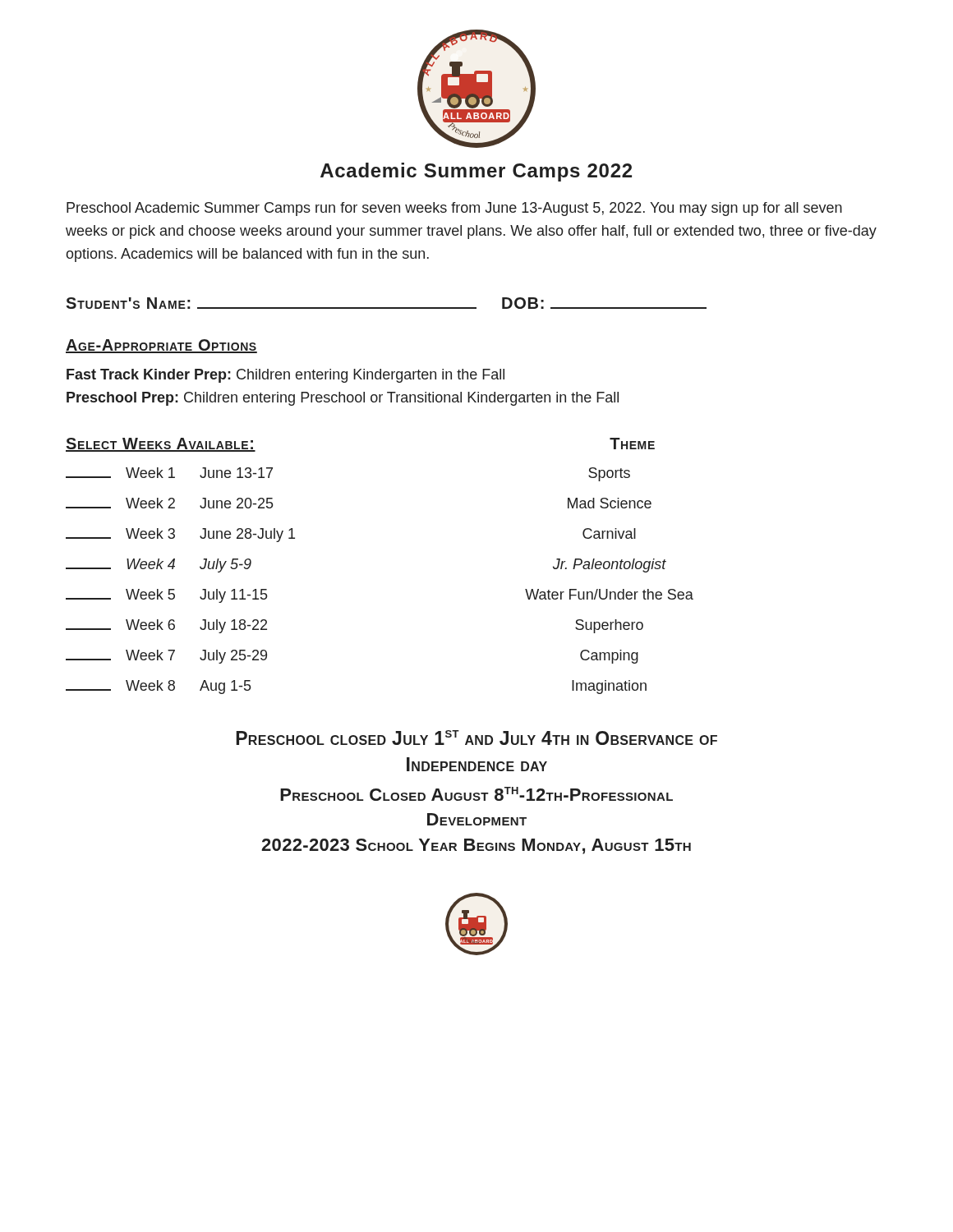The width and height of the screenshot is (953, 1232).
Task: Find a table
Action: pos(476,566)
